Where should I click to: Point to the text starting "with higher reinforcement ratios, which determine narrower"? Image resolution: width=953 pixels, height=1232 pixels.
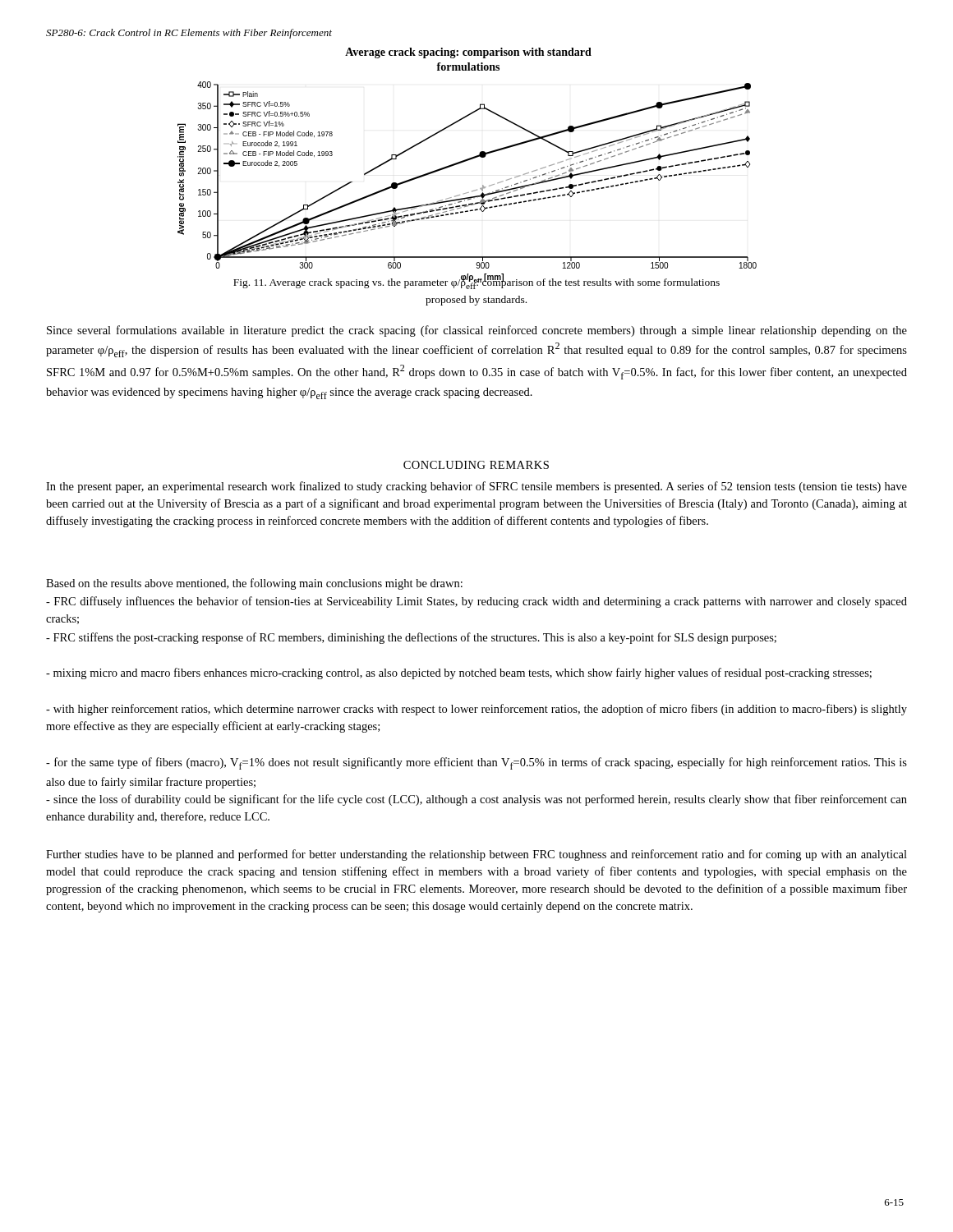click(x=476, y=717)
